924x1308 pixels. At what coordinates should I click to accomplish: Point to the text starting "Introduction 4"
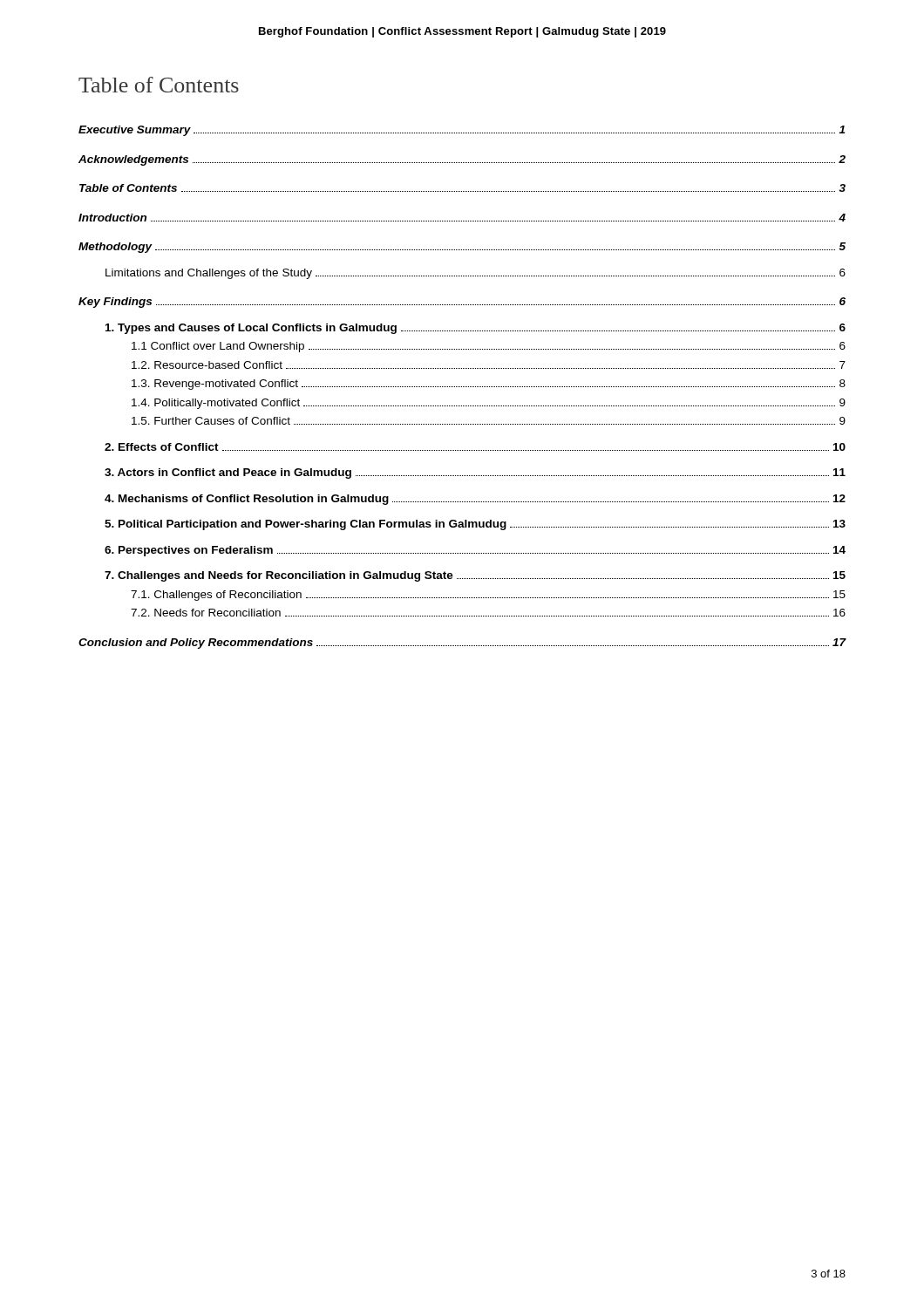point(462,217)
